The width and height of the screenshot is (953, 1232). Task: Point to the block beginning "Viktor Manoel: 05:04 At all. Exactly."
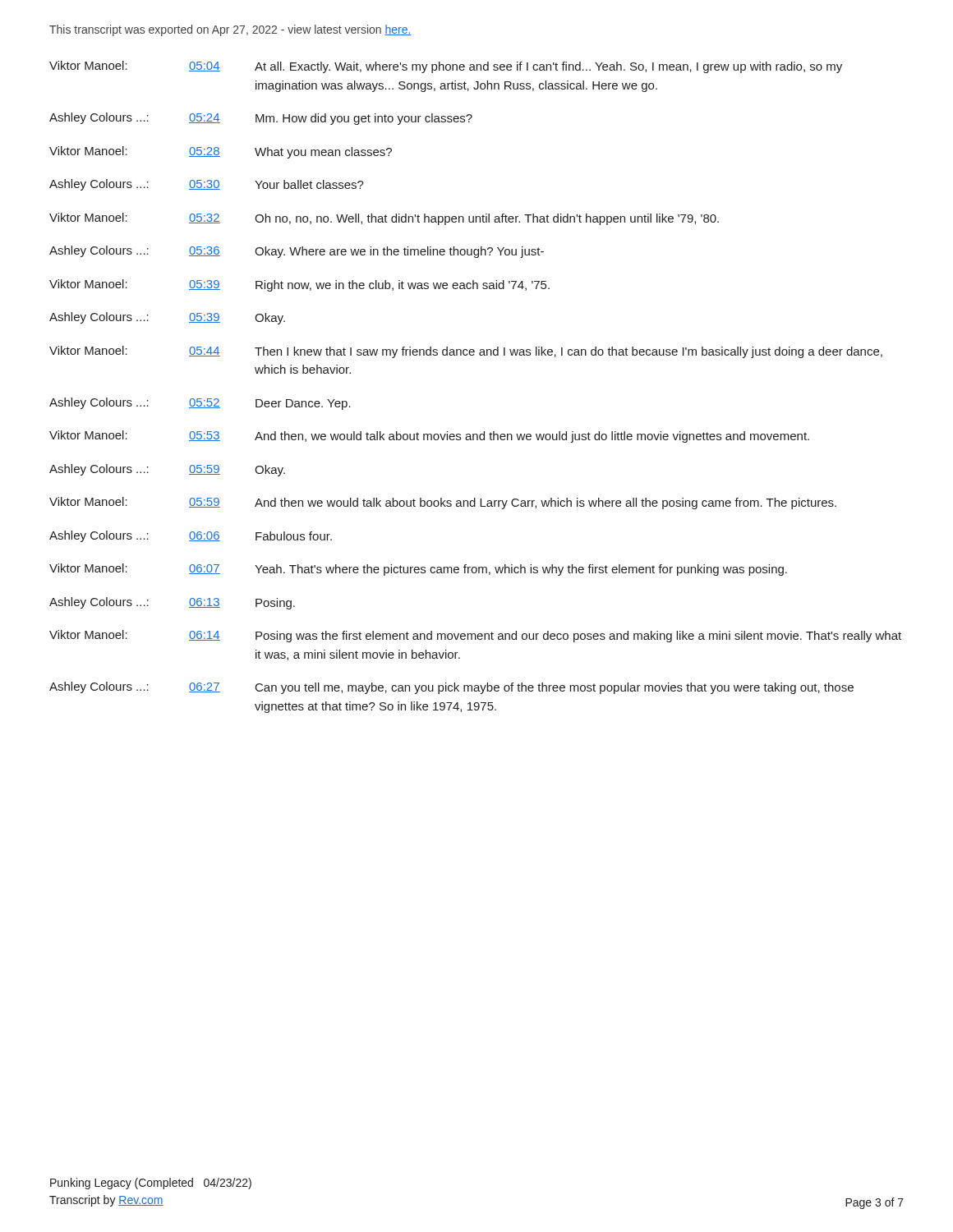click(x=476, y=76)
